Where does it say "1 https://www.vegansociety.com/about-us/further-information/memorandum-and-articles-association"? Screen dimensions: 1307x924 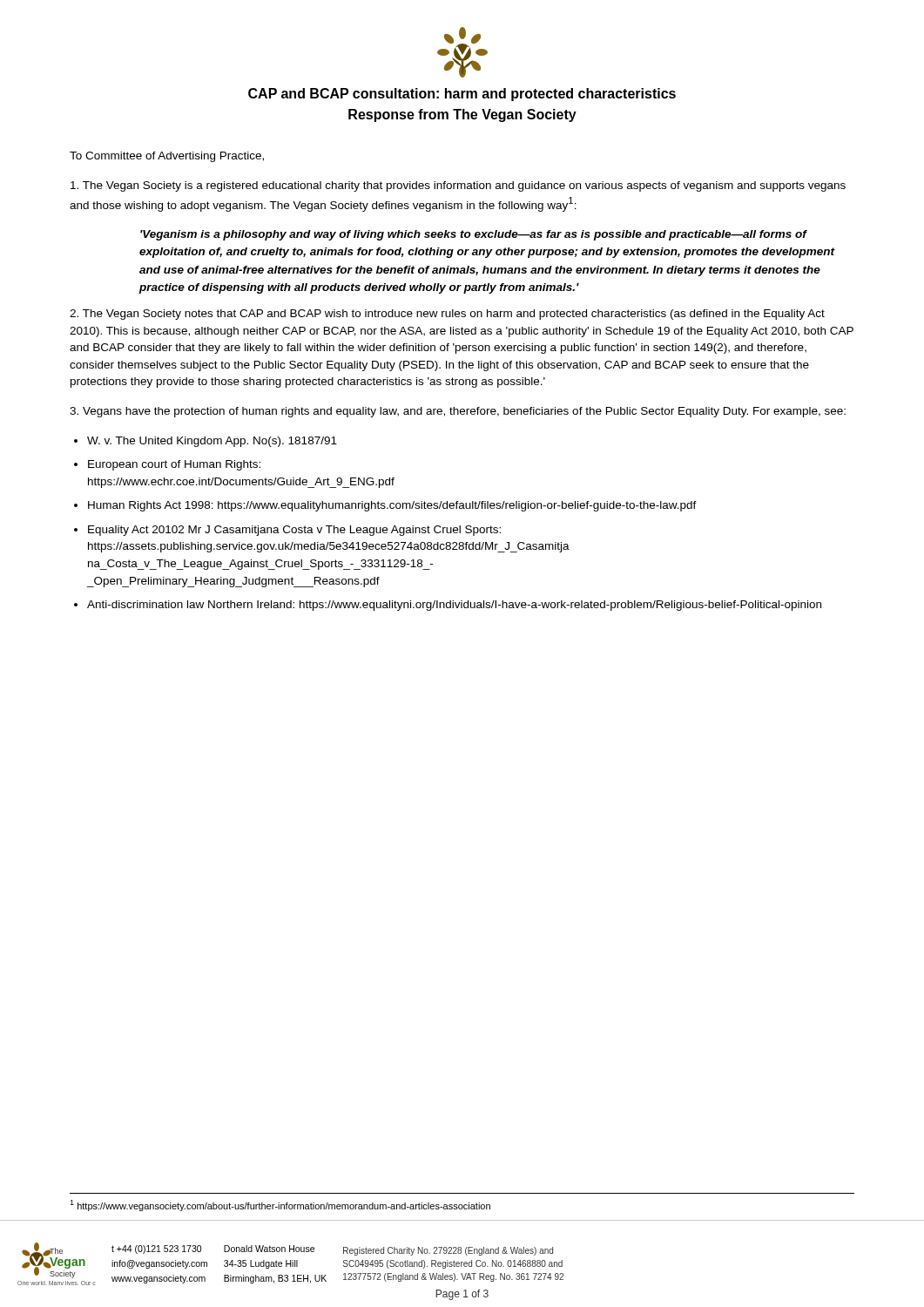[462, 1205]
